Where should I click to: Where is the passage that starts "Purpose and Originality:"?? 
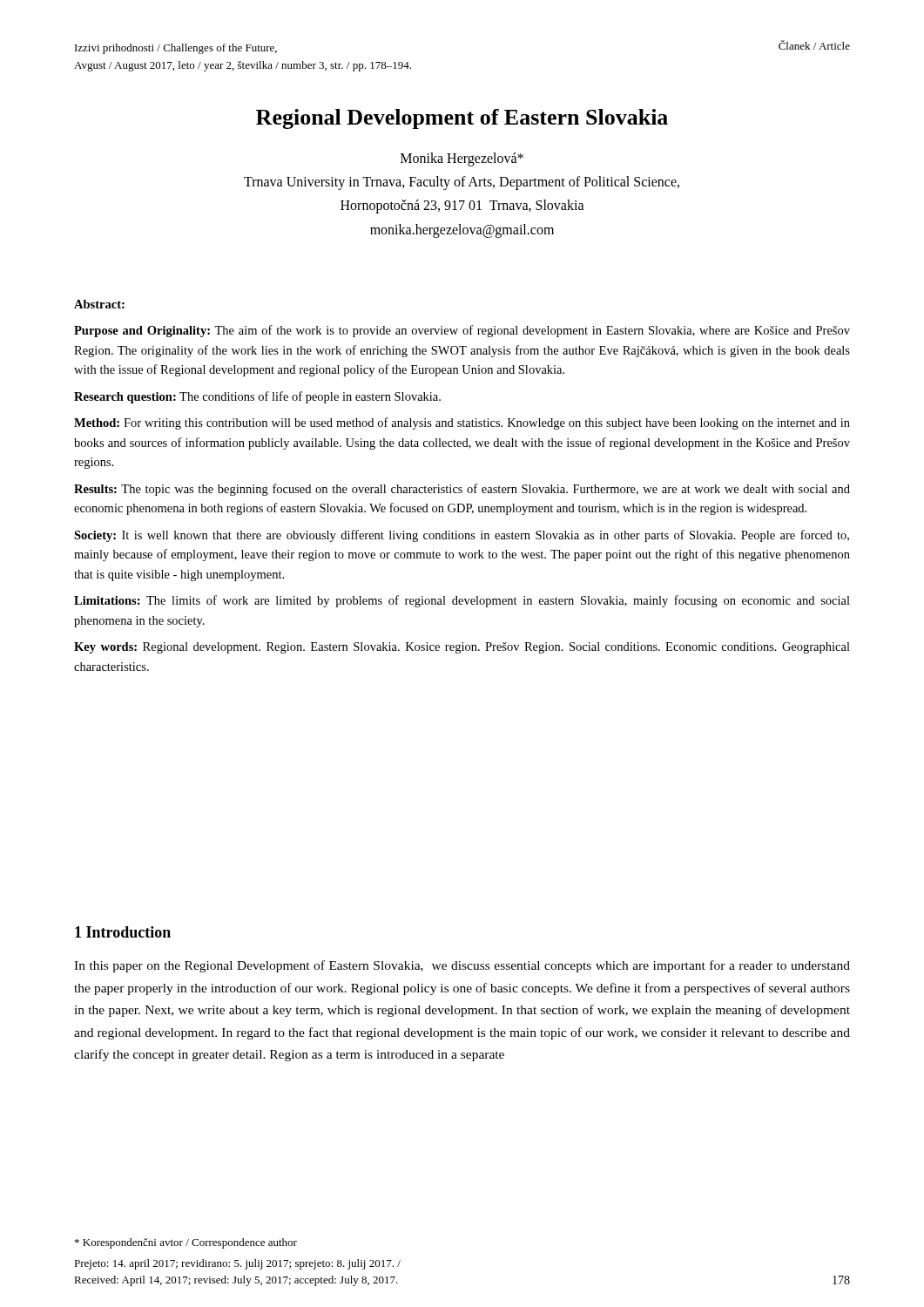pyautogui.click(x=462, y=350)
